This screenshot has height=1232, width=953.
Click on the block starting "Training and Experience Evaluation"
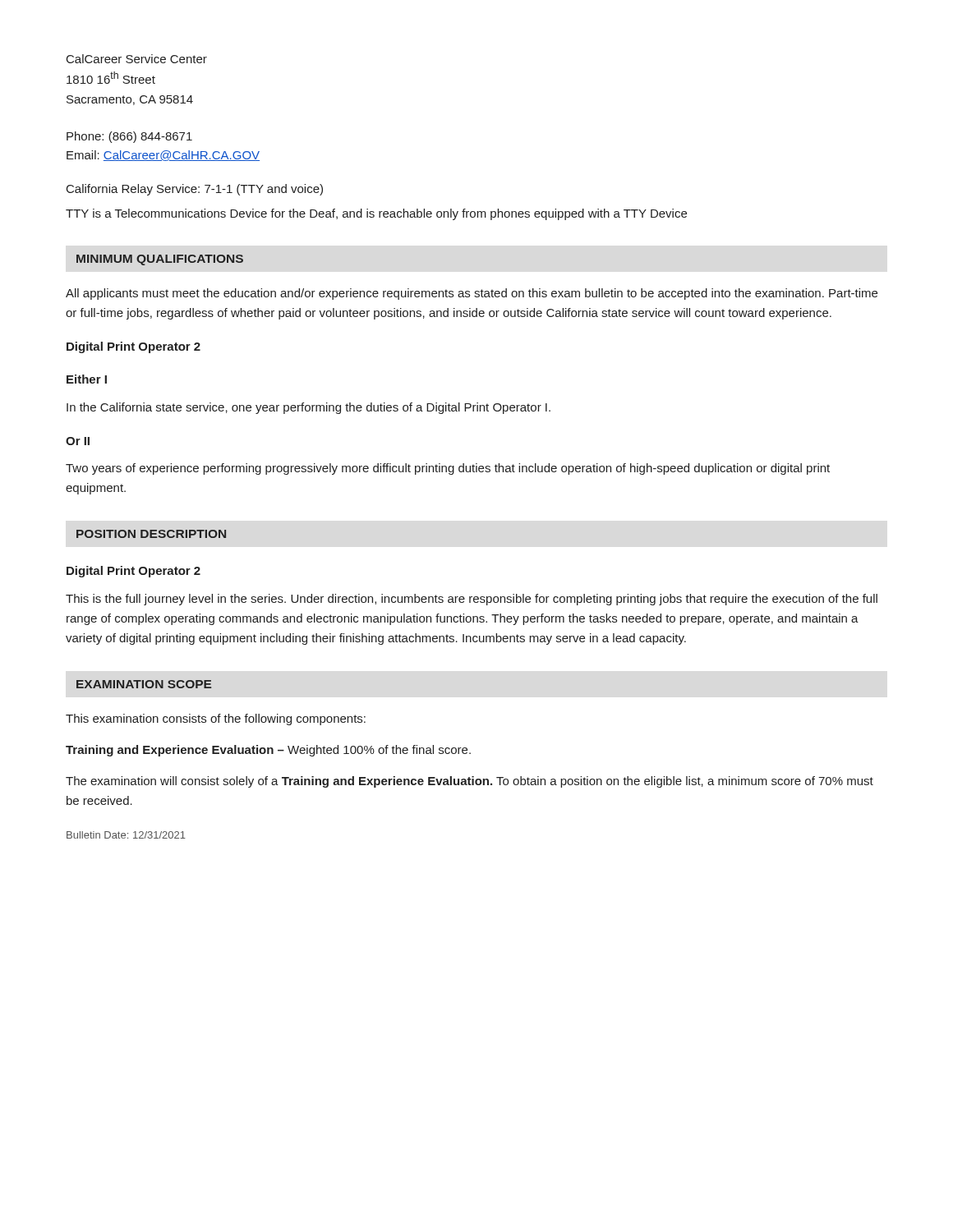(x=269, y=749)
